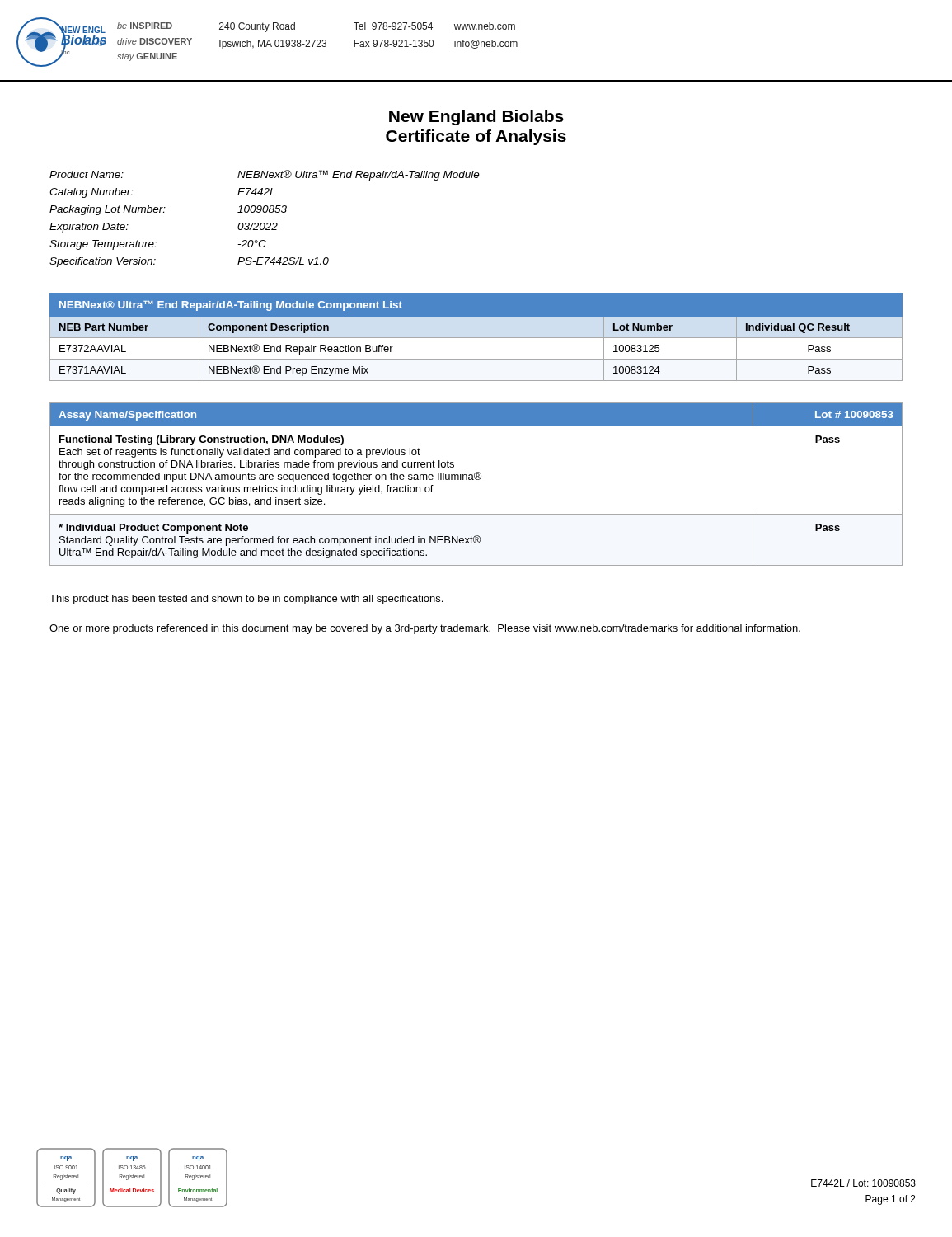This screenshot has height=1237, width=952.
Task: Locate the text block that reads "This product has"
Action: [x=247, y=598]
